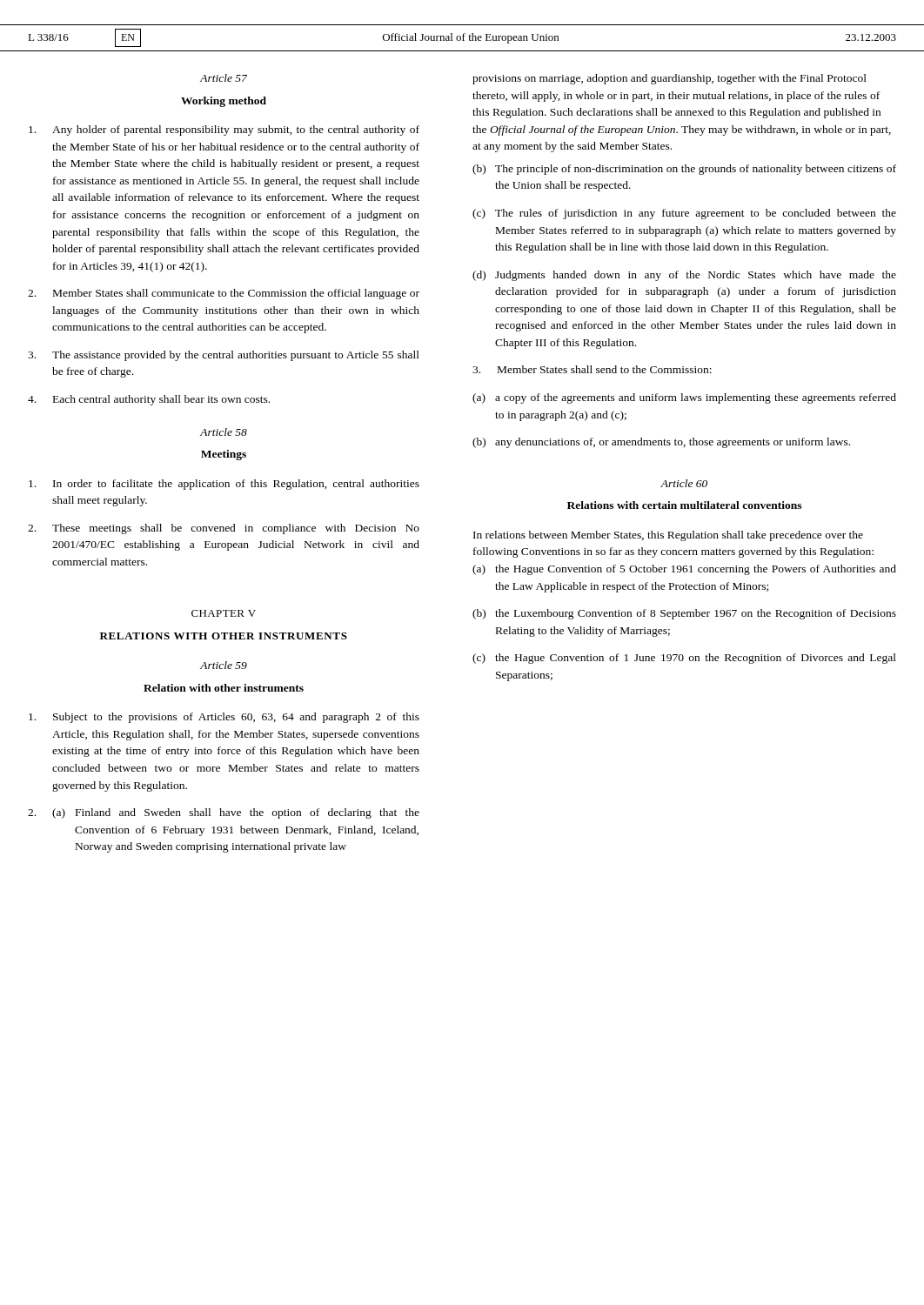Locate the passage starting "(d) Judgments handed down in any"
Screen dimensions: 1305x924
tap(684, 309)
